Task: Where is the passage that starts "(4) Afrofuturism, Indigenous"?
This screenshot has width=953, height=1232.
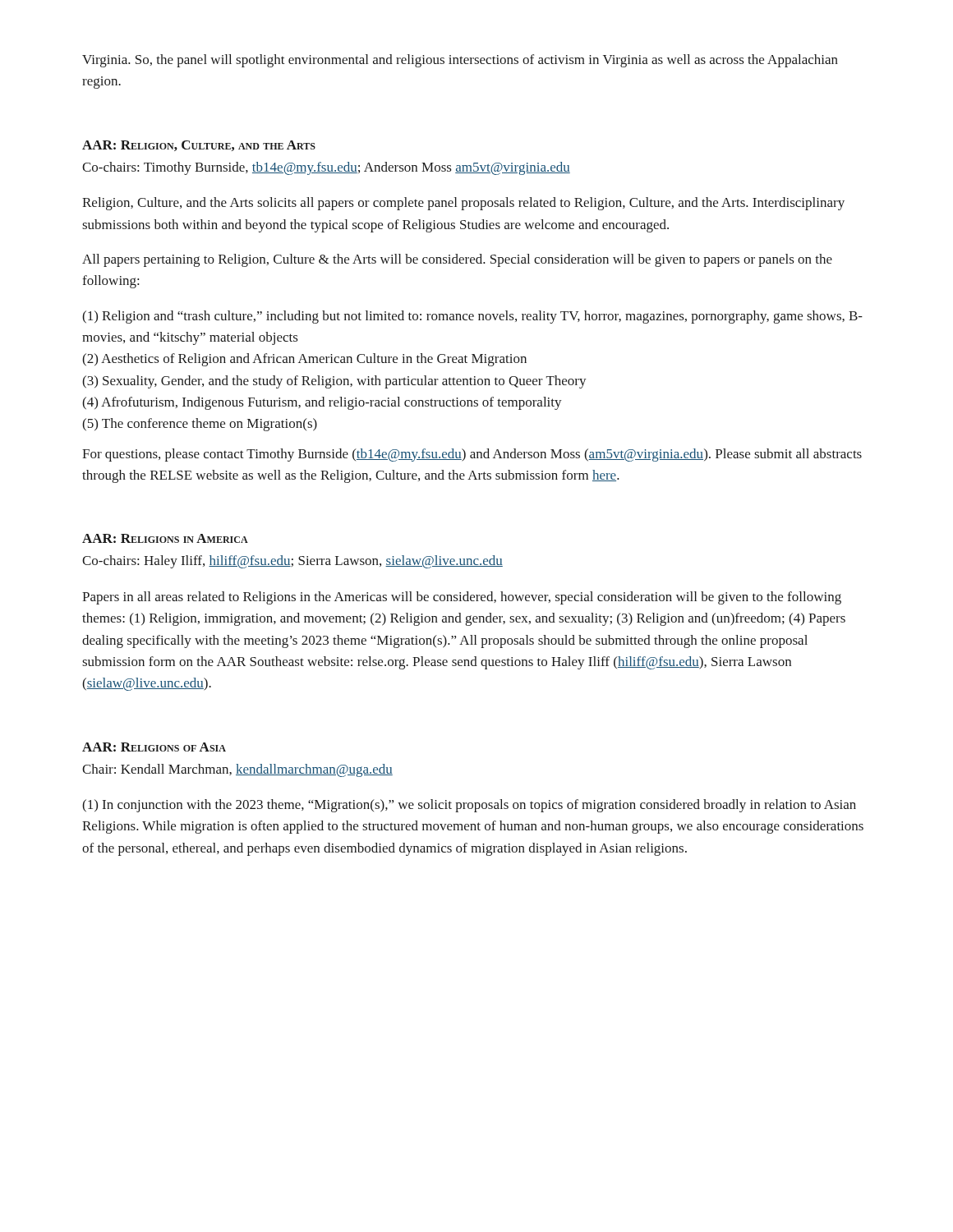Action: point(476,403)
